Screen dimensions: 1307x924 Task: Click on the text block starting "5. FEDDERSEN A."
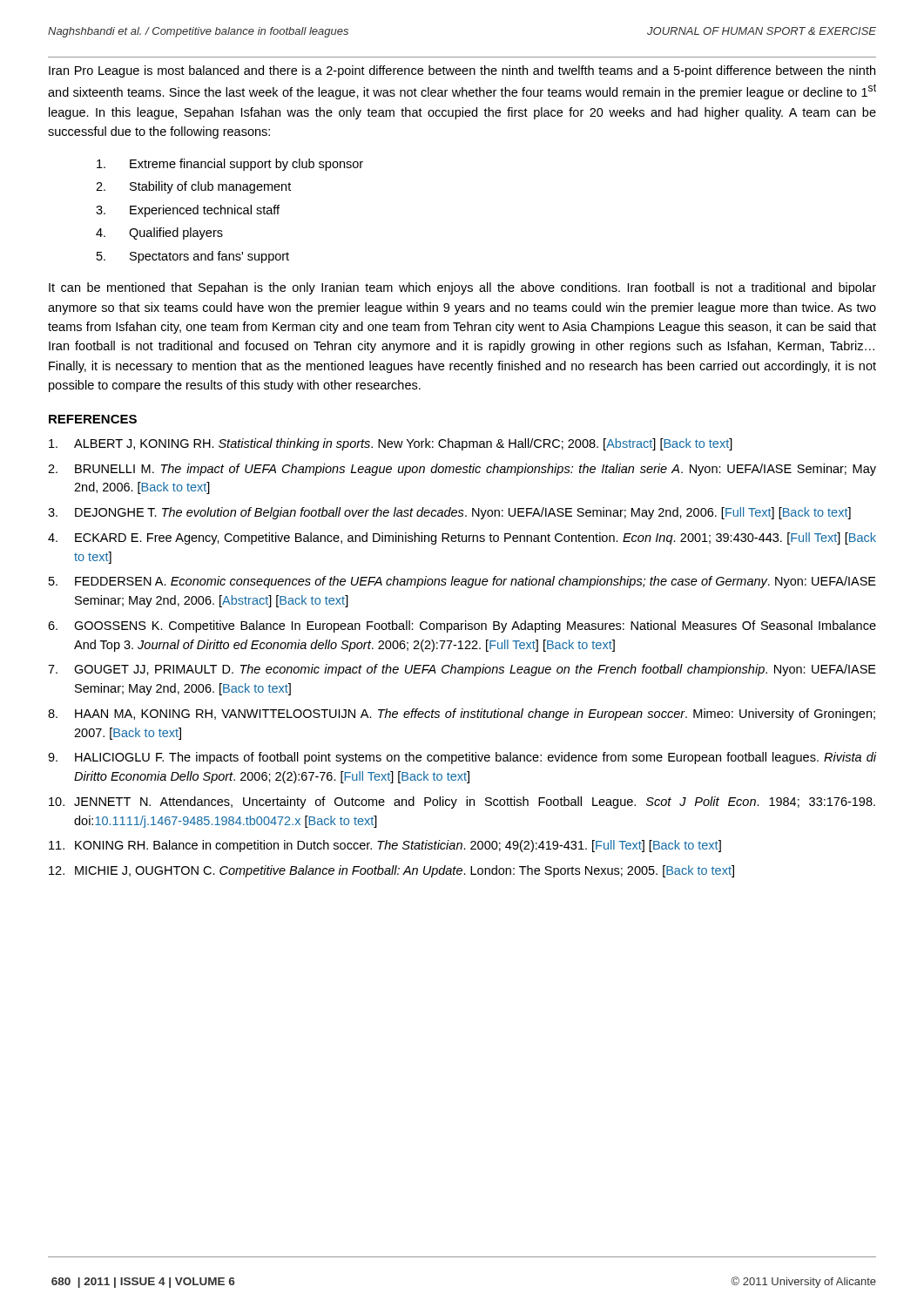[462, 592]
